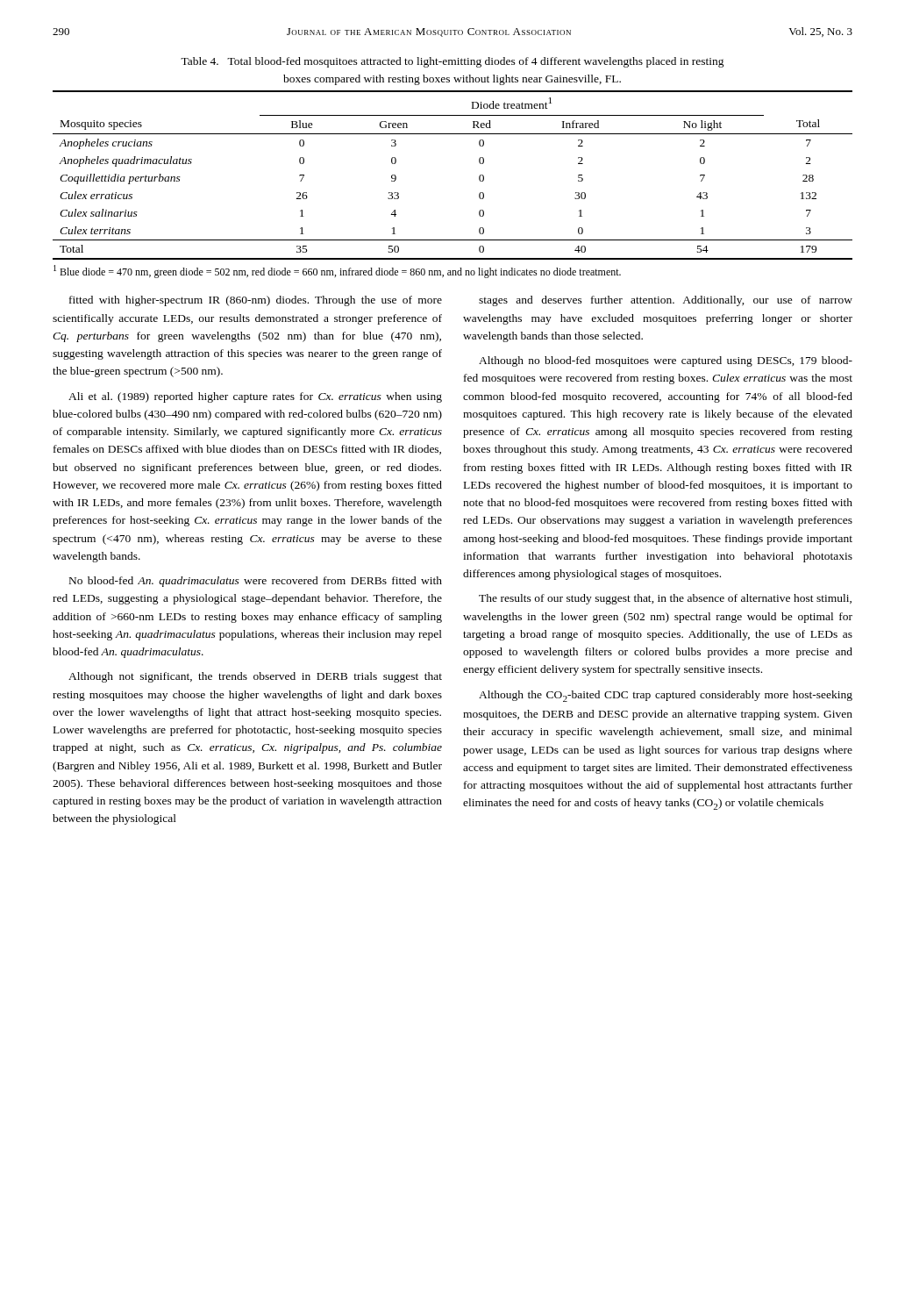
Task: Click on the text starting "stages and deserves further attention. Additionally, our"
Action: pos(658,553)
